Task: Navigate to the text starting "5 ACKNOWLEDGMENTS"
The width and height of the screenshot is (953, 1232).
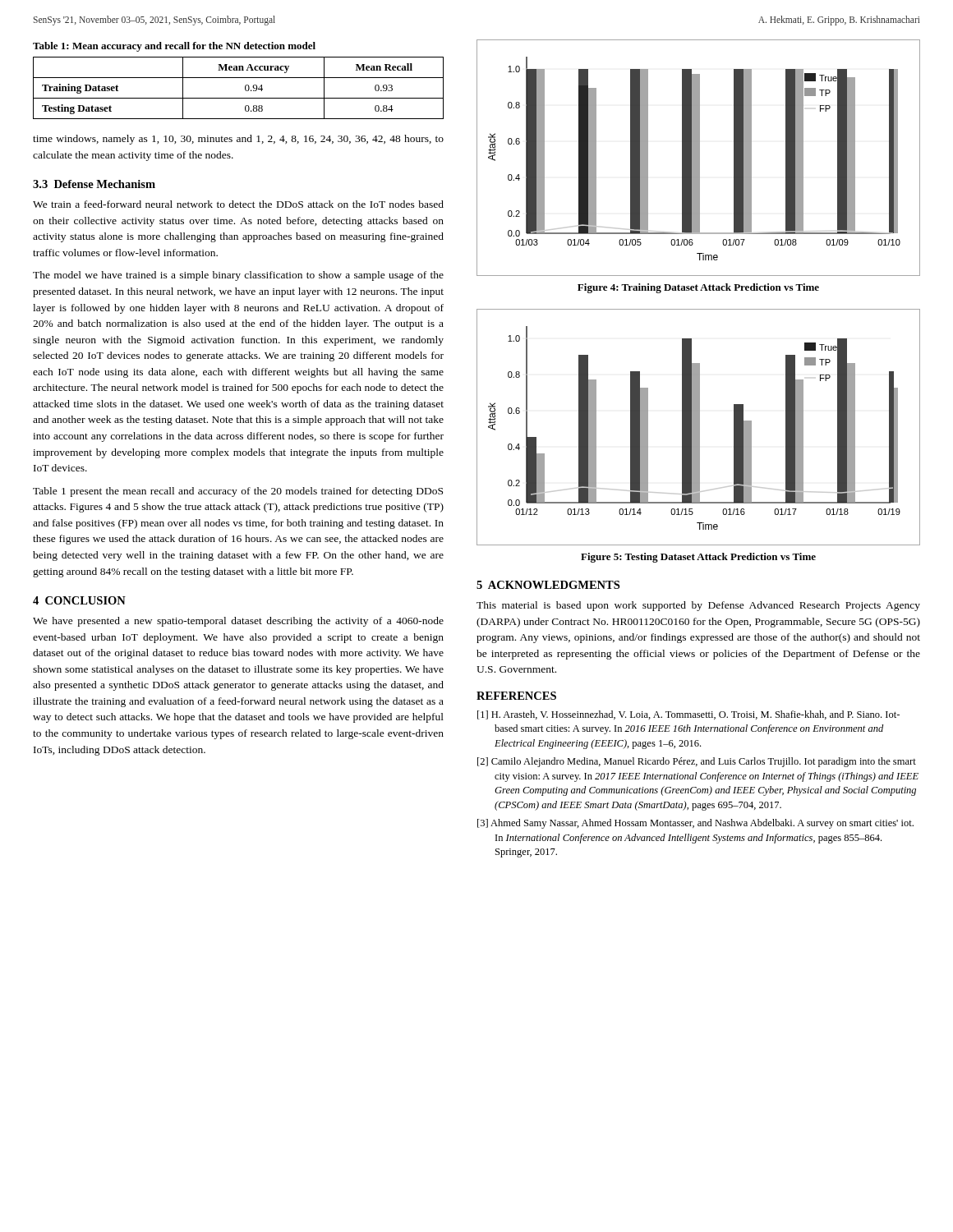Action: tap(548, 585)
